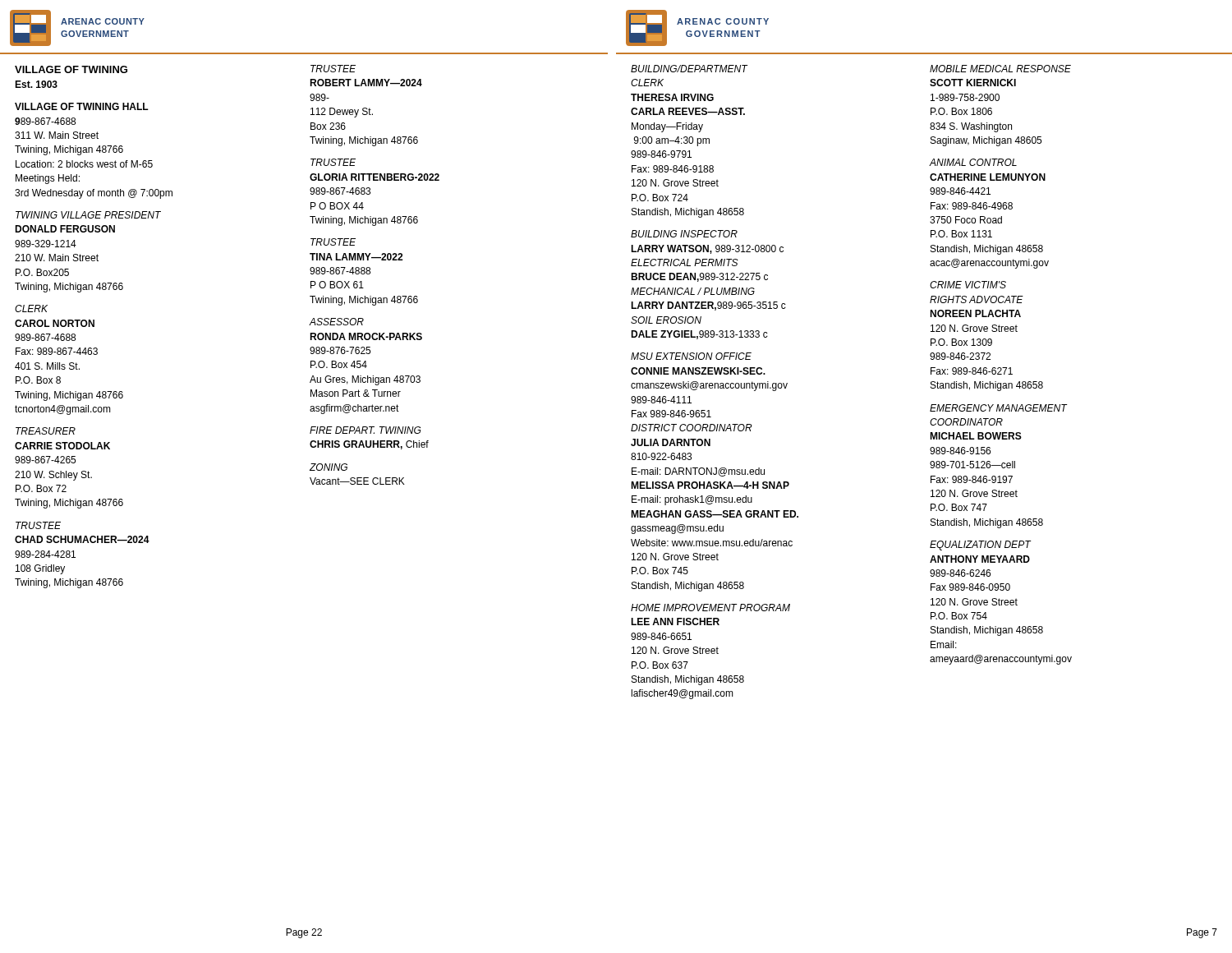Click on the block starting "TRUSTEE ROBERT LAMMY—2024 989- 112 Dewey St. Box"

pos(333,69)
